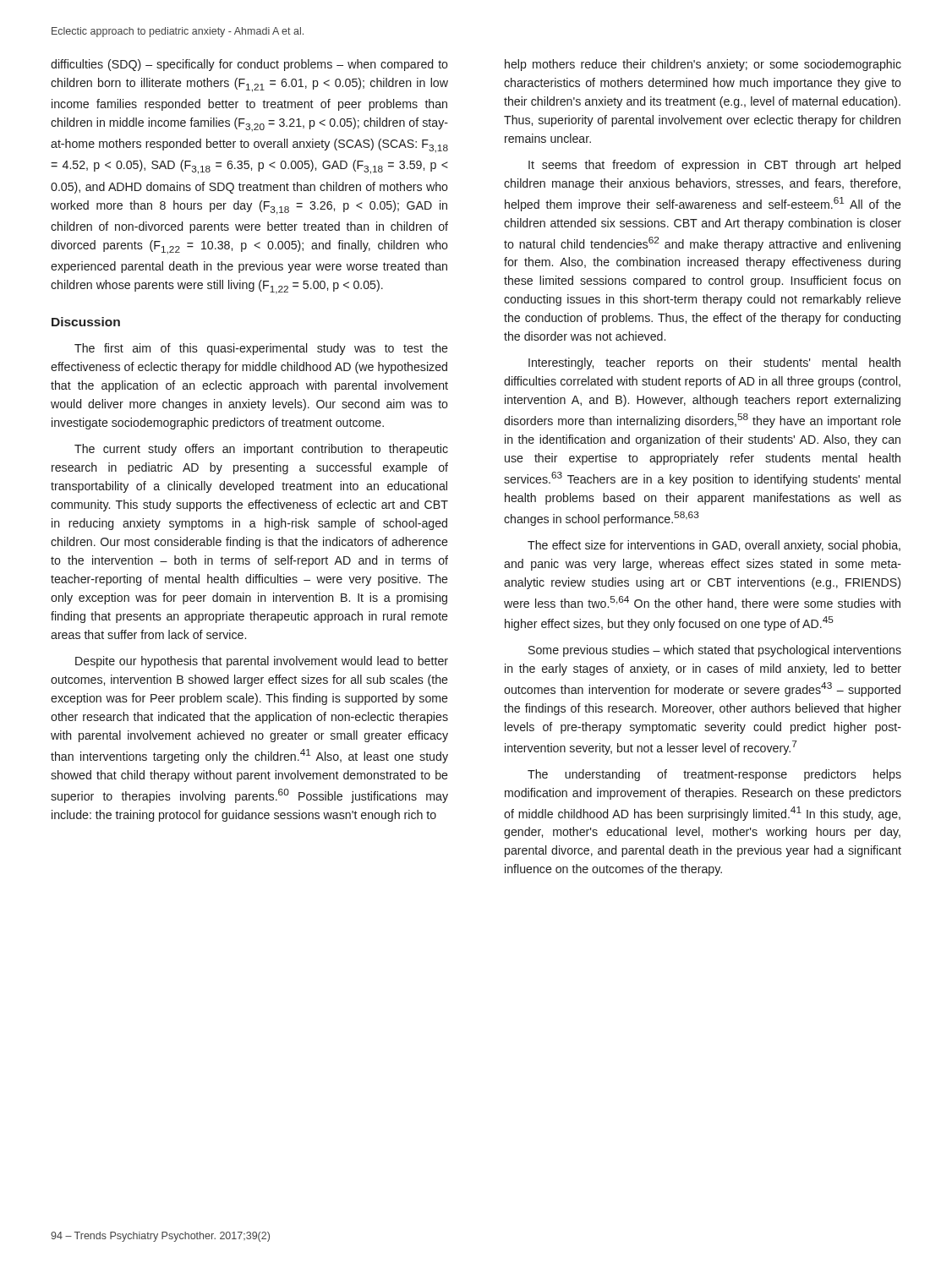952x1268 pixels.
Task: Click on the element starting "Interestingly, teacher reports on their students' mental"
Action: pyautogui.click(x=703, y=441)
